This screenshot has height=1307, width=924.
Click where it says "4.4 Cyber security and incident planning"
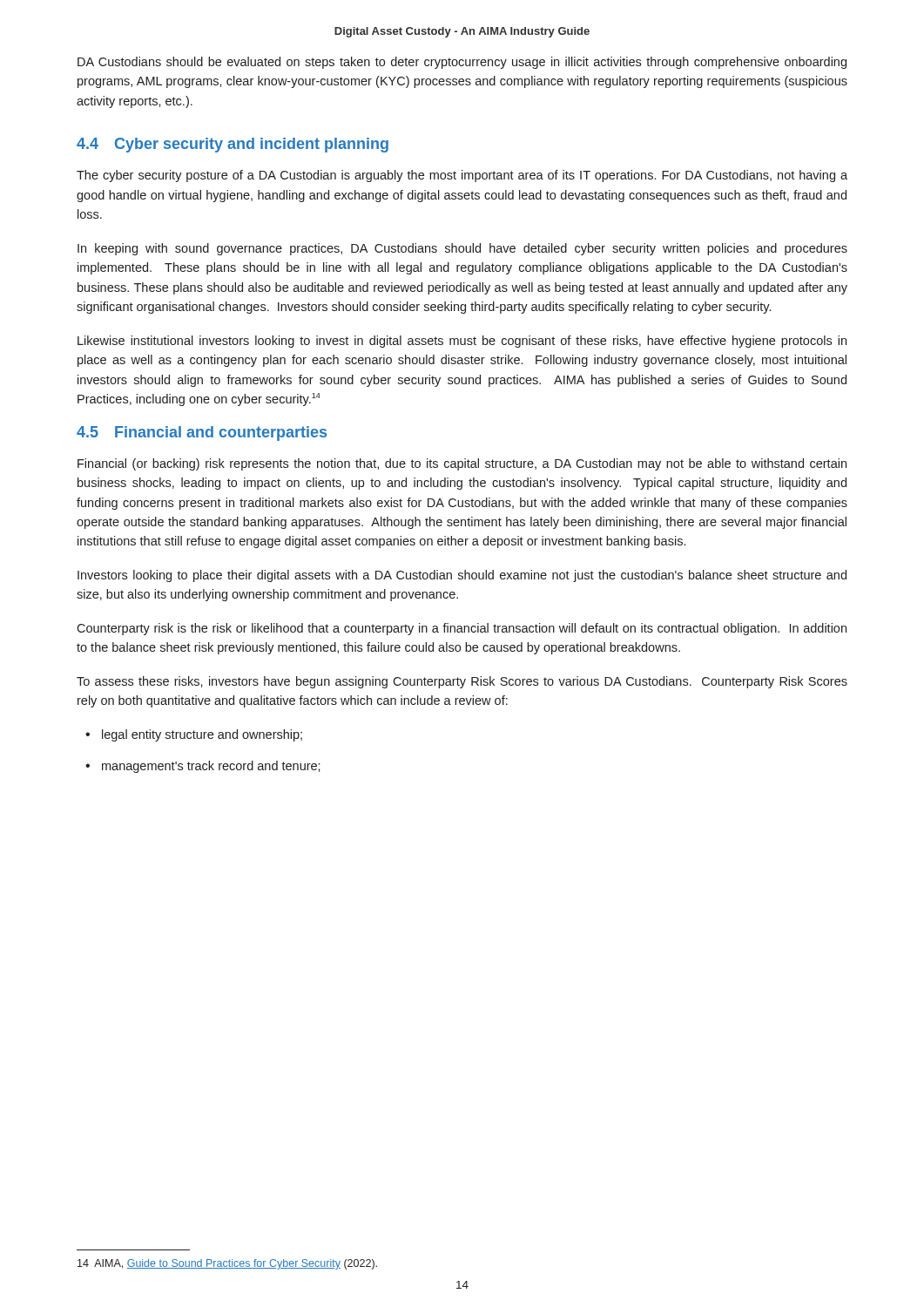click(x=233, y=145)
